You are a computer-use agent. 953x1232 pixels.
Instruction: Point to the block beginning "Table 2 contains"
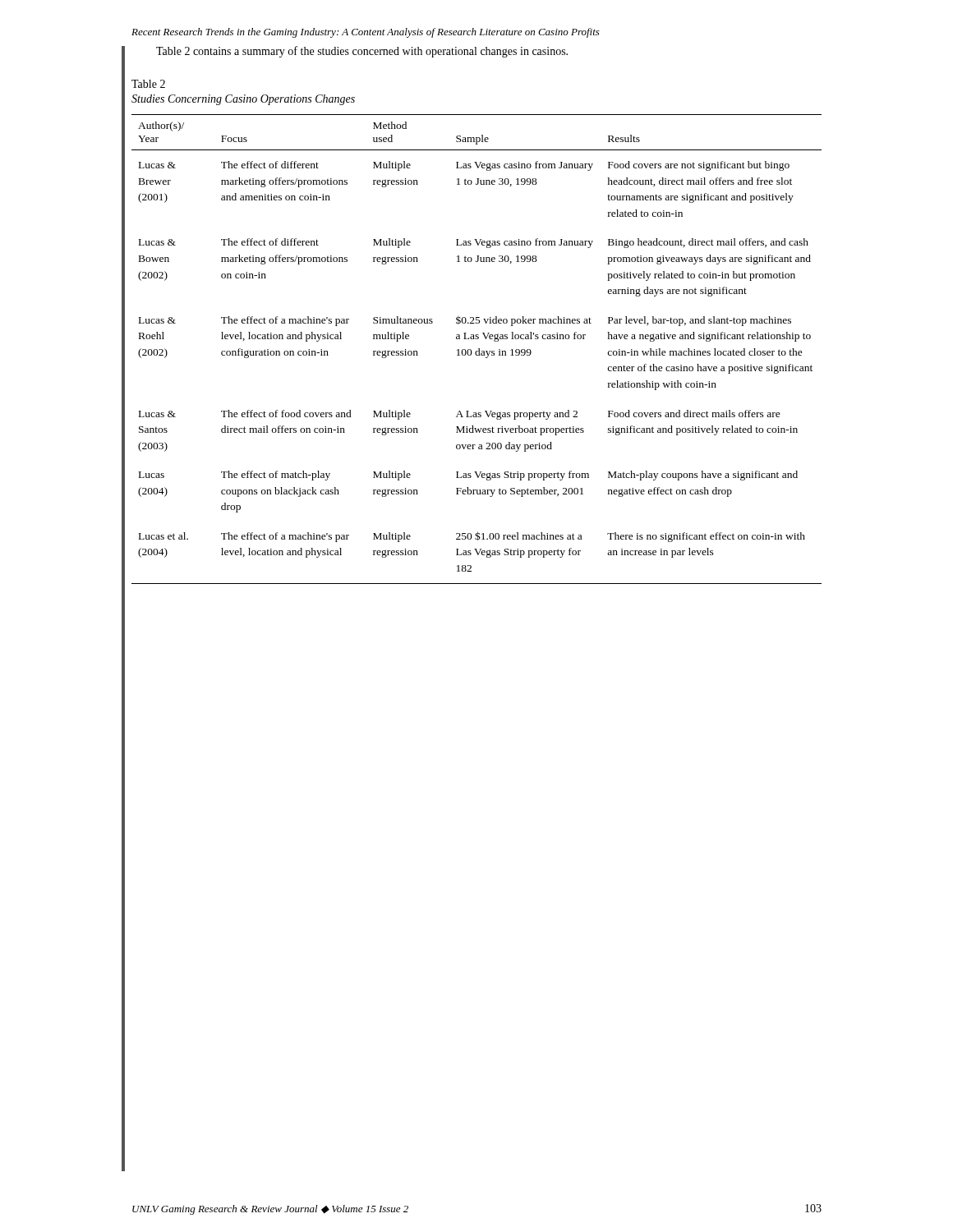coord(489,51)
